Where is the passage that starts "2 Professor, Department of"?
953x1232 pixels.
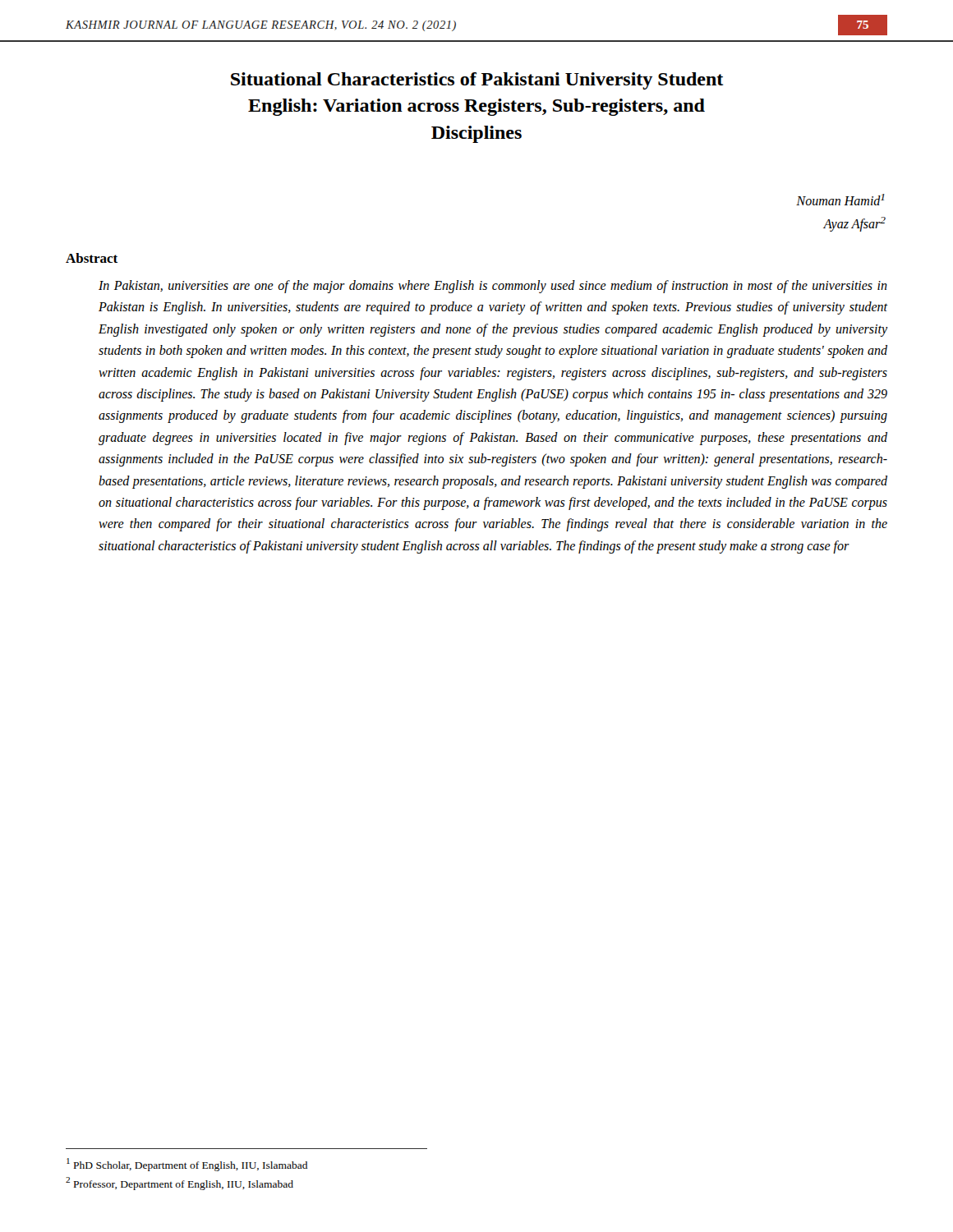point(179,1182)
